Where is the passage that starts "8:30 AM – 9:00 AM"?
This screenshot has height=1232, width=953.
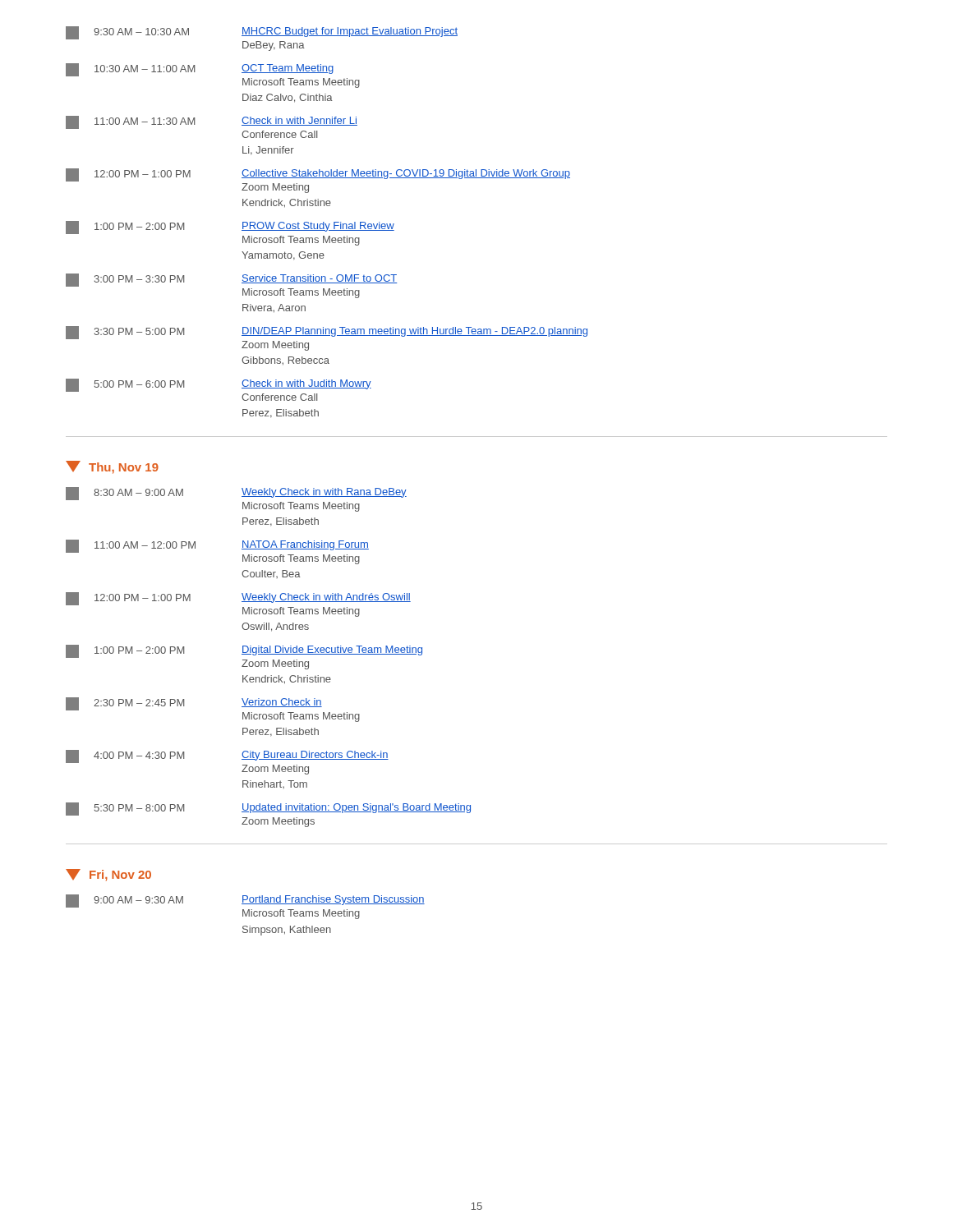pos(147,493)
